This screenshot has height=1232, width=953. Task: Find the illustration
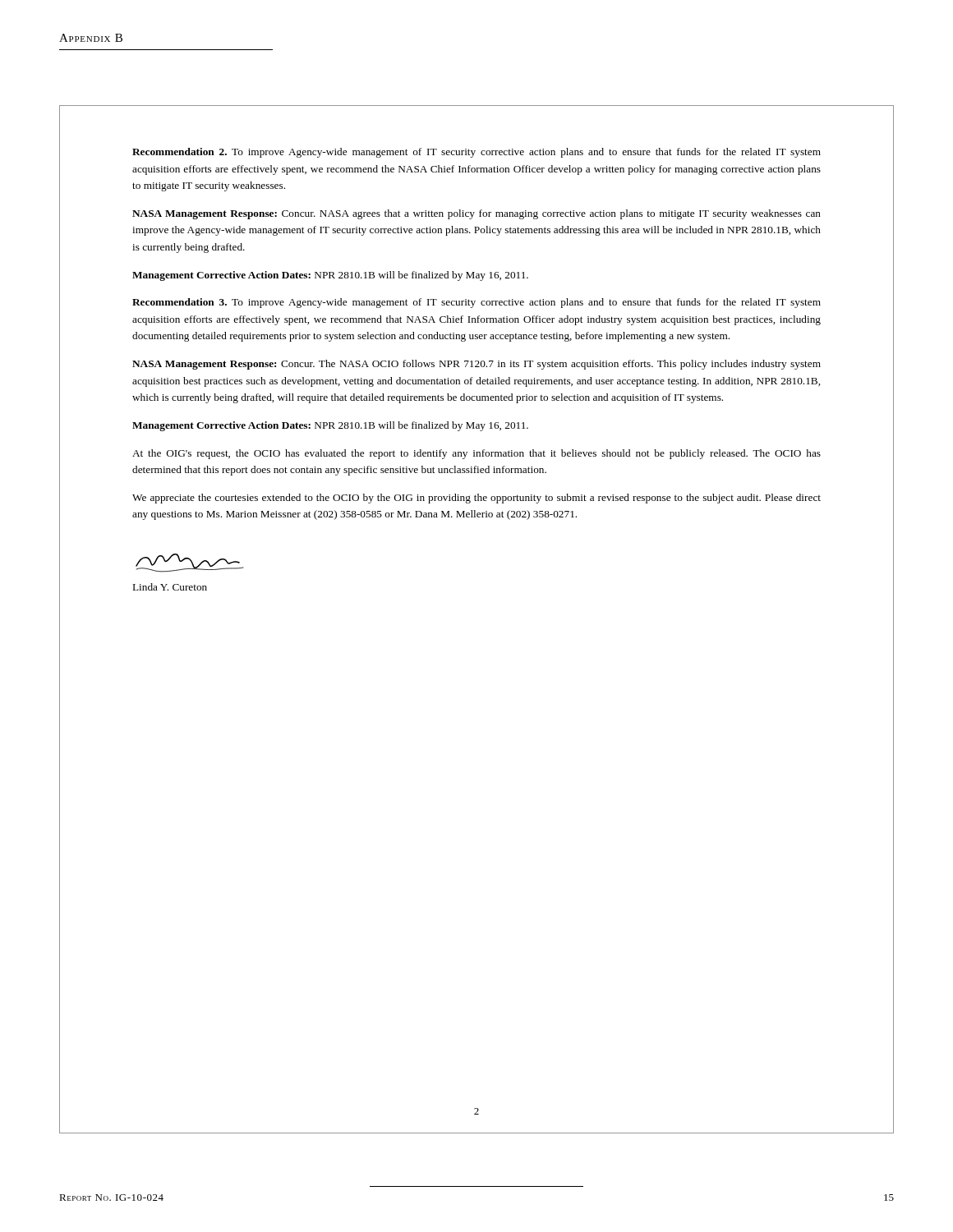[476, 558]
